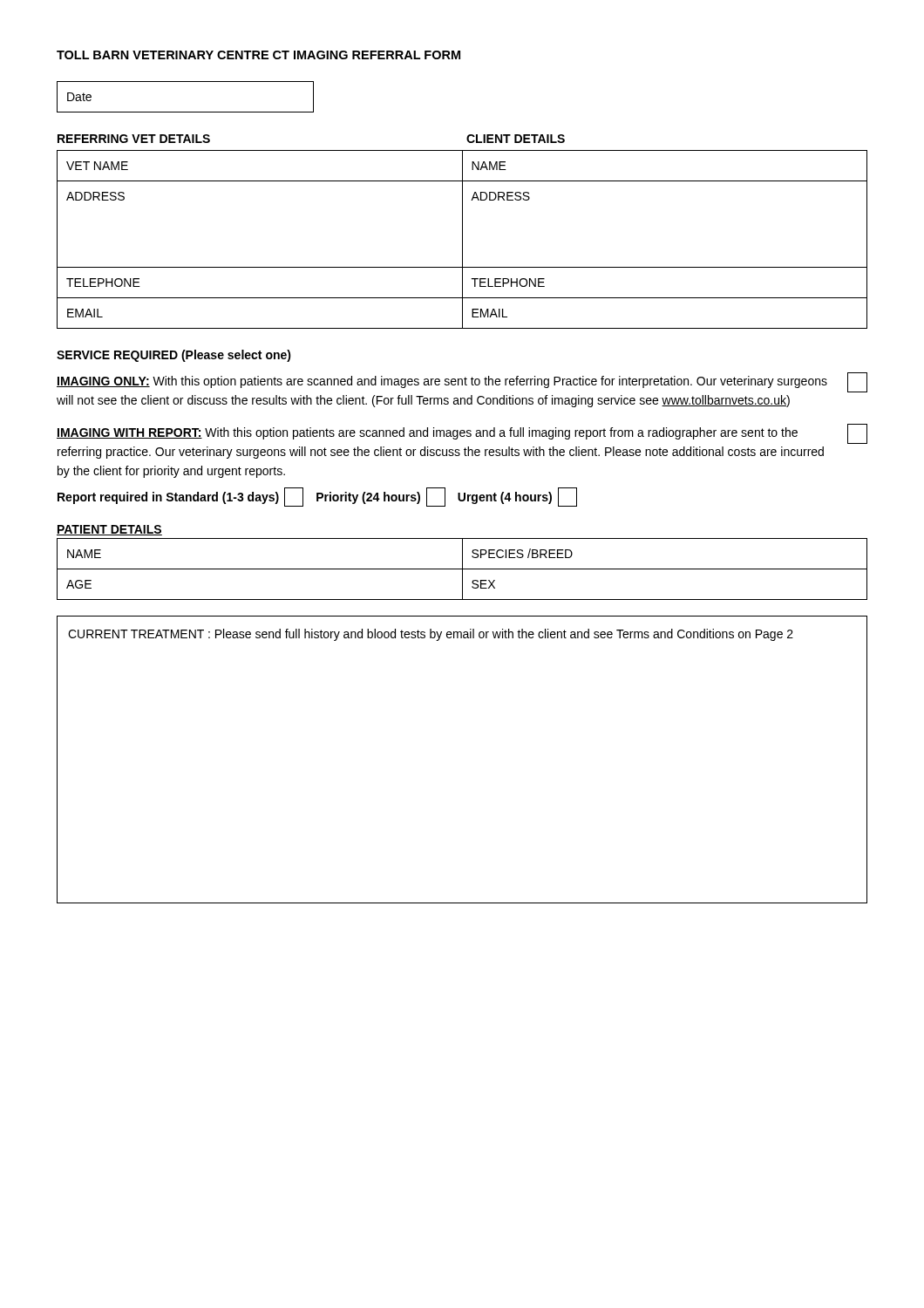Screen dimensions: 1308x924
Task: Click on the section header that reads "REFERRING VET DETAILS"
Action: [x=134, y=139]
